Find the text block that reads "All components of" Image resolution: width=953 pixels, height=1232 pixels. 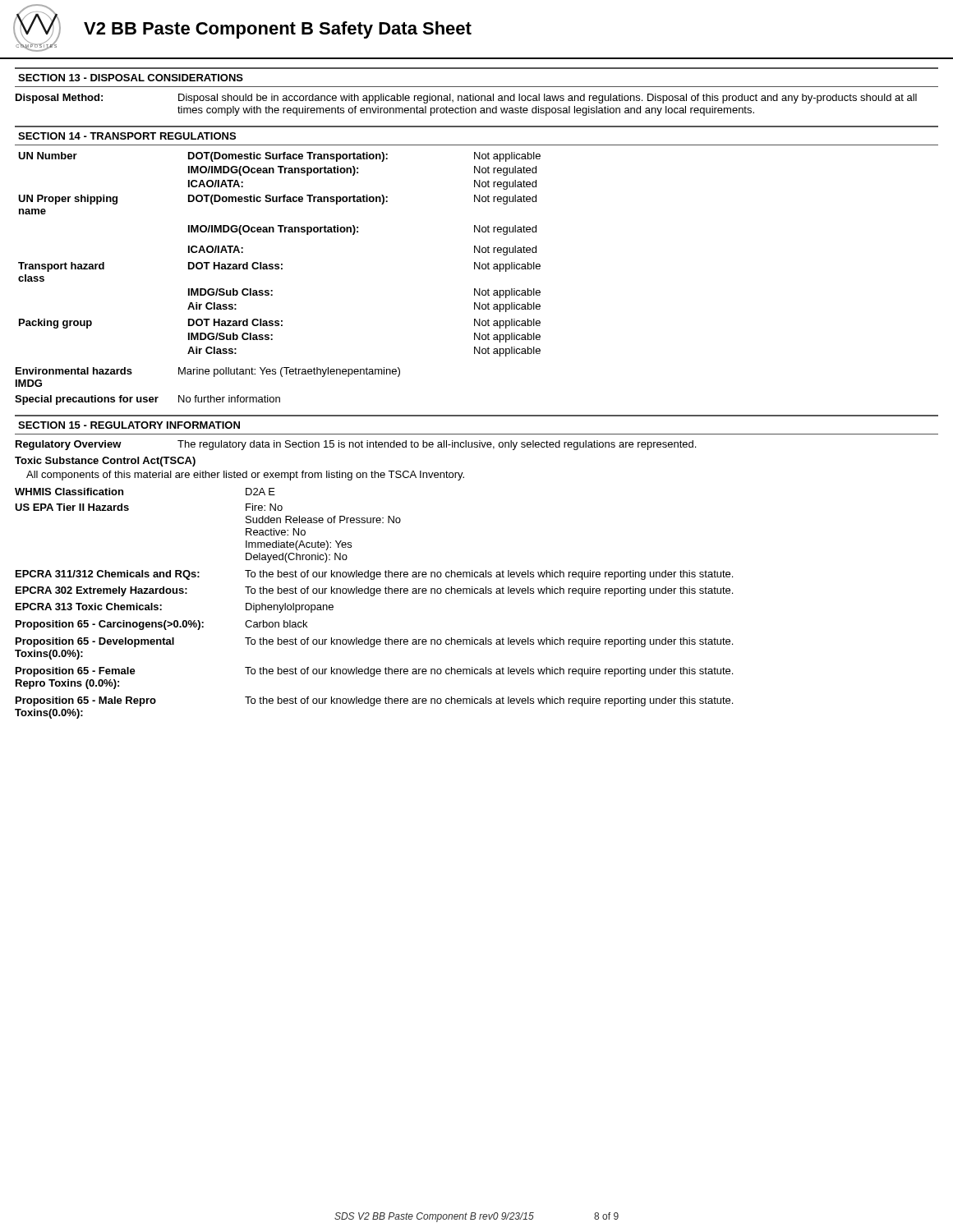(x=246, y=474)
